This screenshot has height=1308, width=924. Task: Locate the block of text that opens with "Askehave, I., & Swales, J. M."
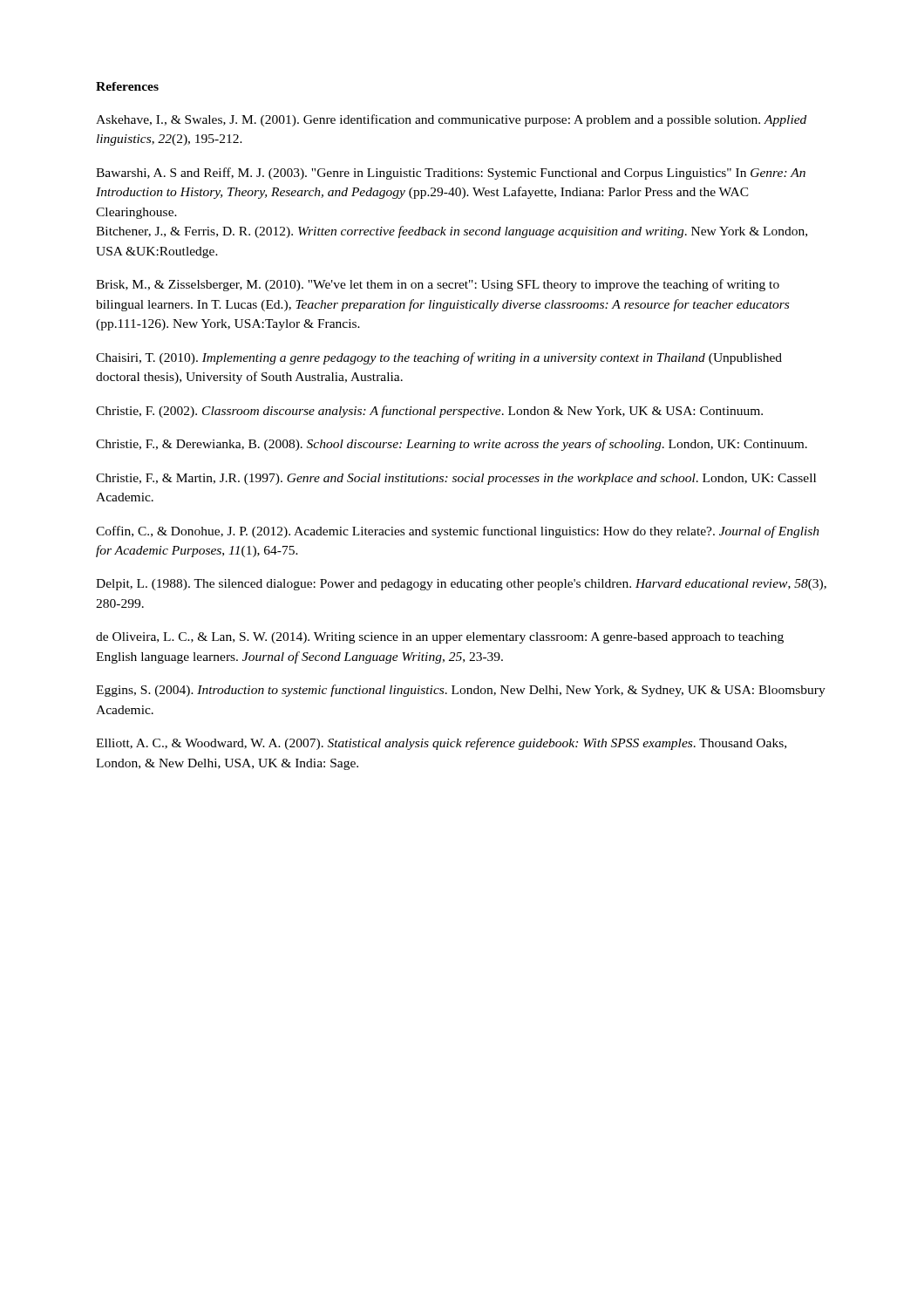(x=451, y=129)
